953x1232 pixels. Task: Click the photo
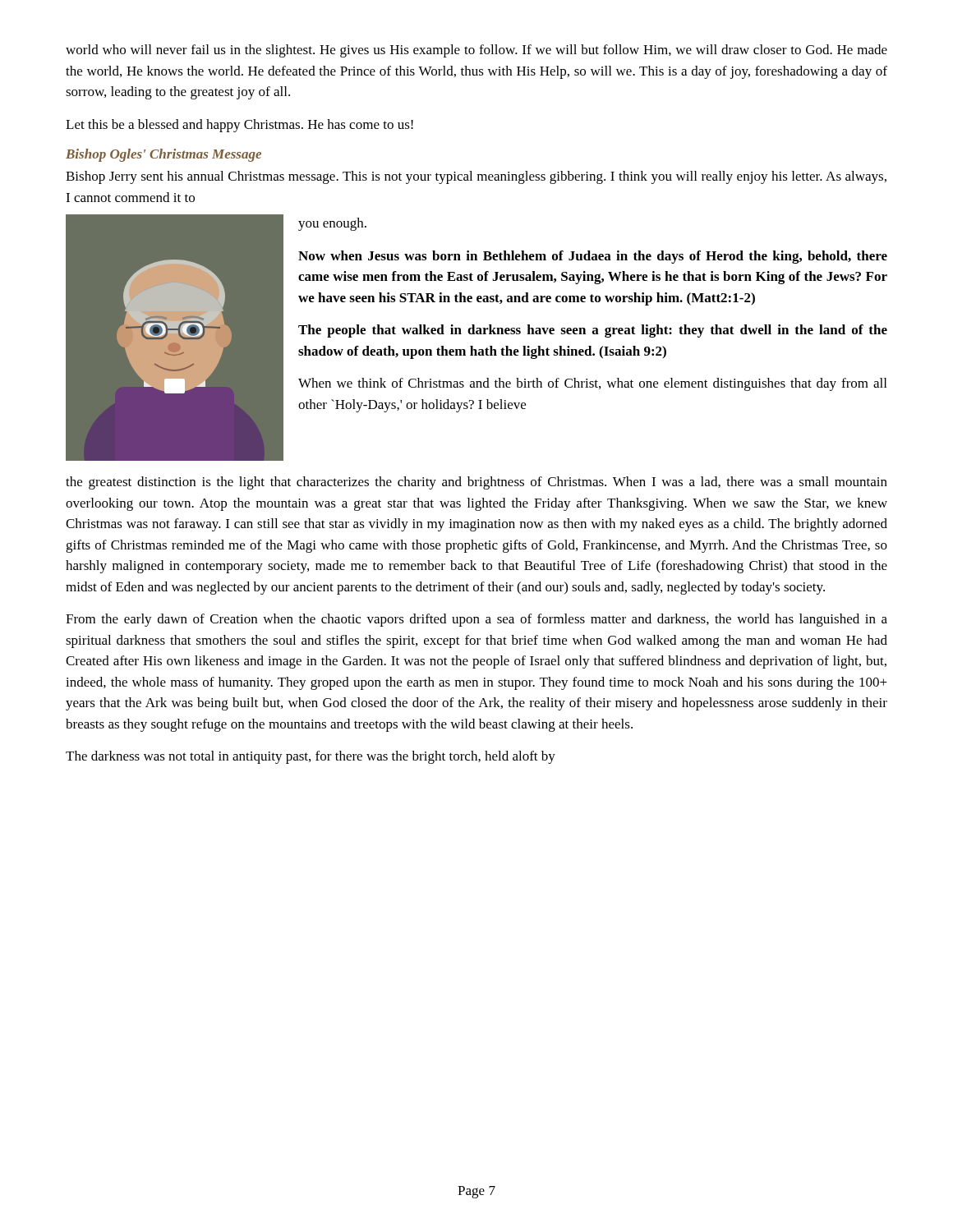coord(175,340)
